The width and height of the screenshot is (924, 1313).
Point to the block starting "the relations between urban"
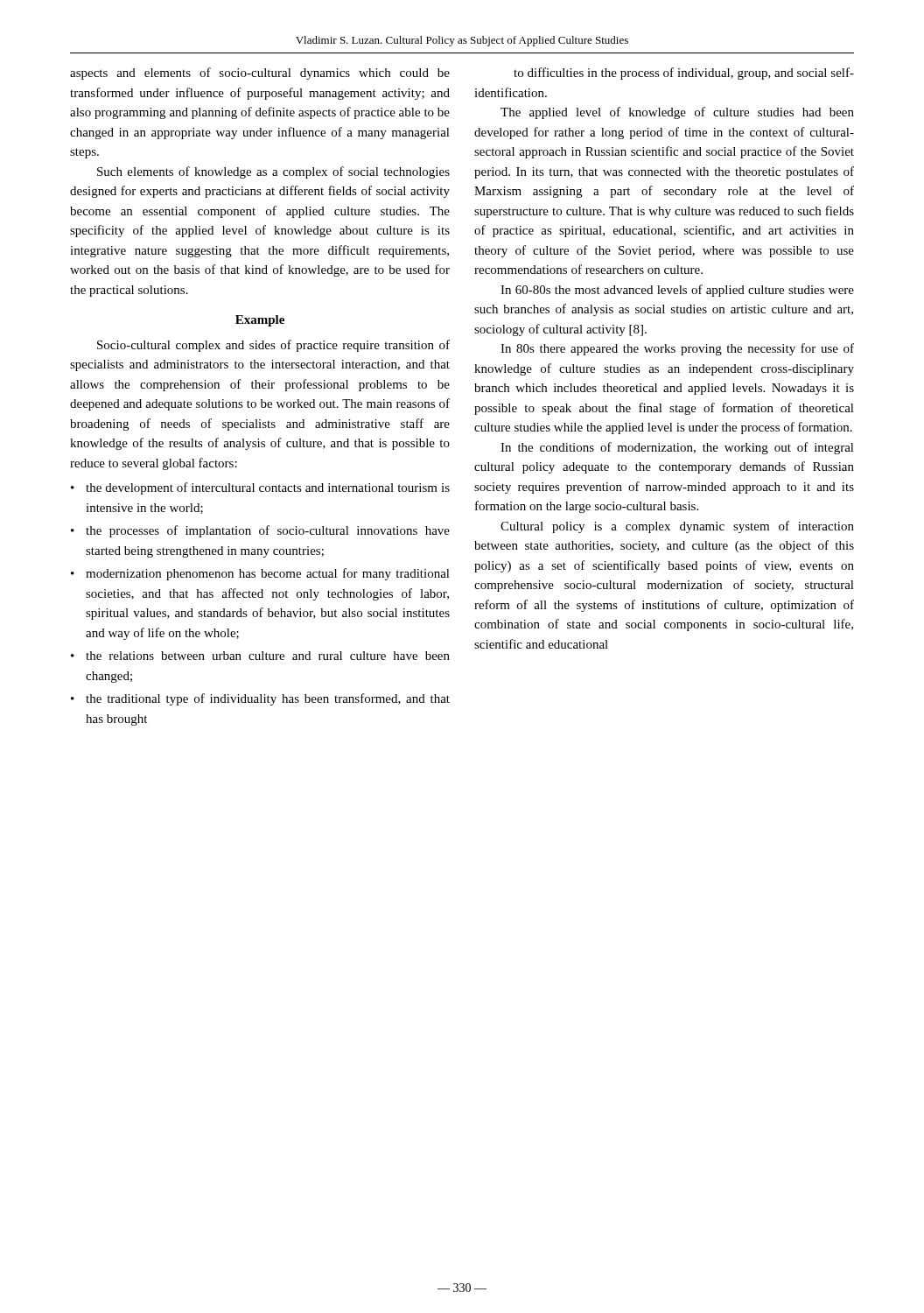click(268, 665)
